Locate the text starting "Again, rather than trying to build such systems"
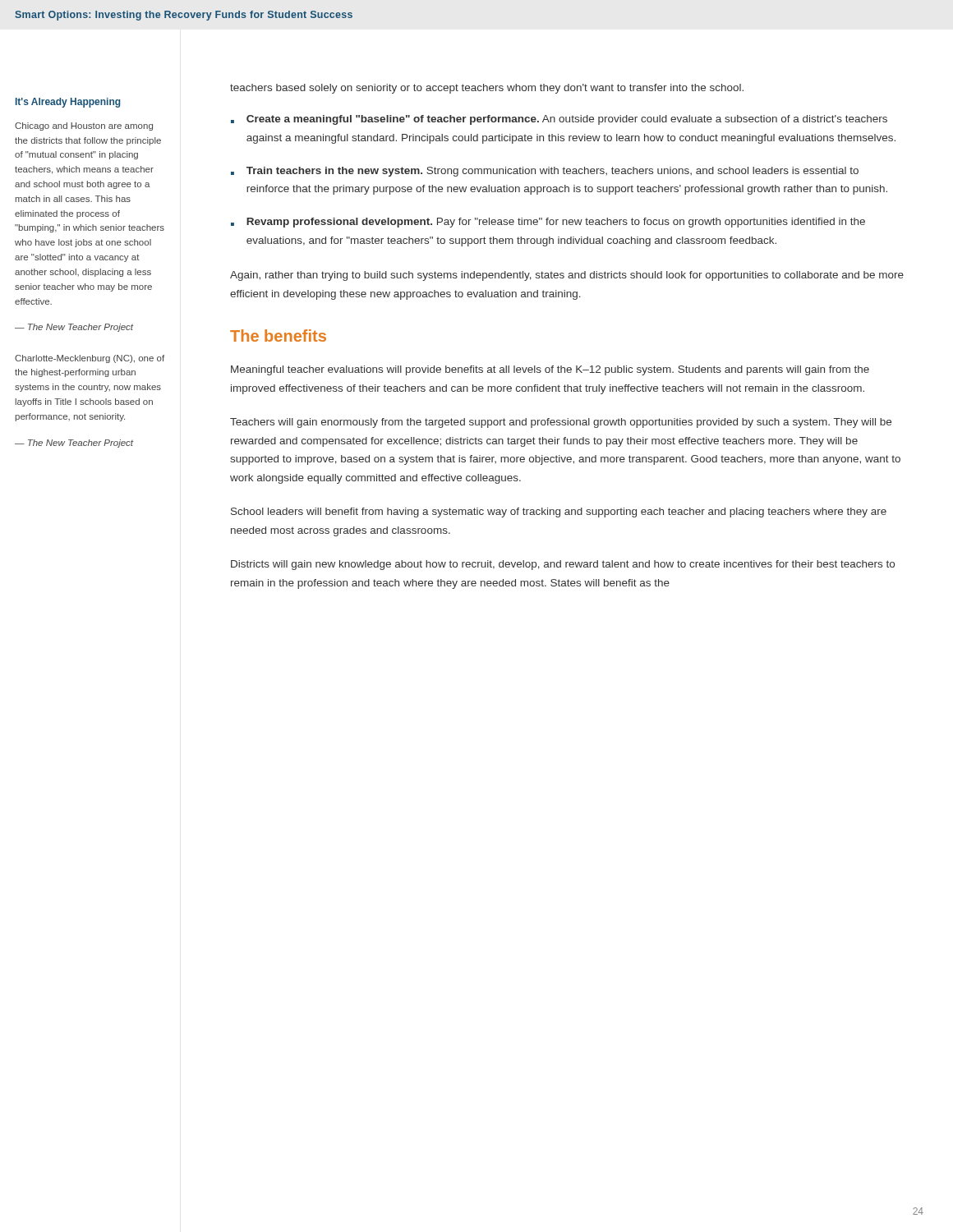This screenshot has width=953, height=1232. [x=567, y=284]
